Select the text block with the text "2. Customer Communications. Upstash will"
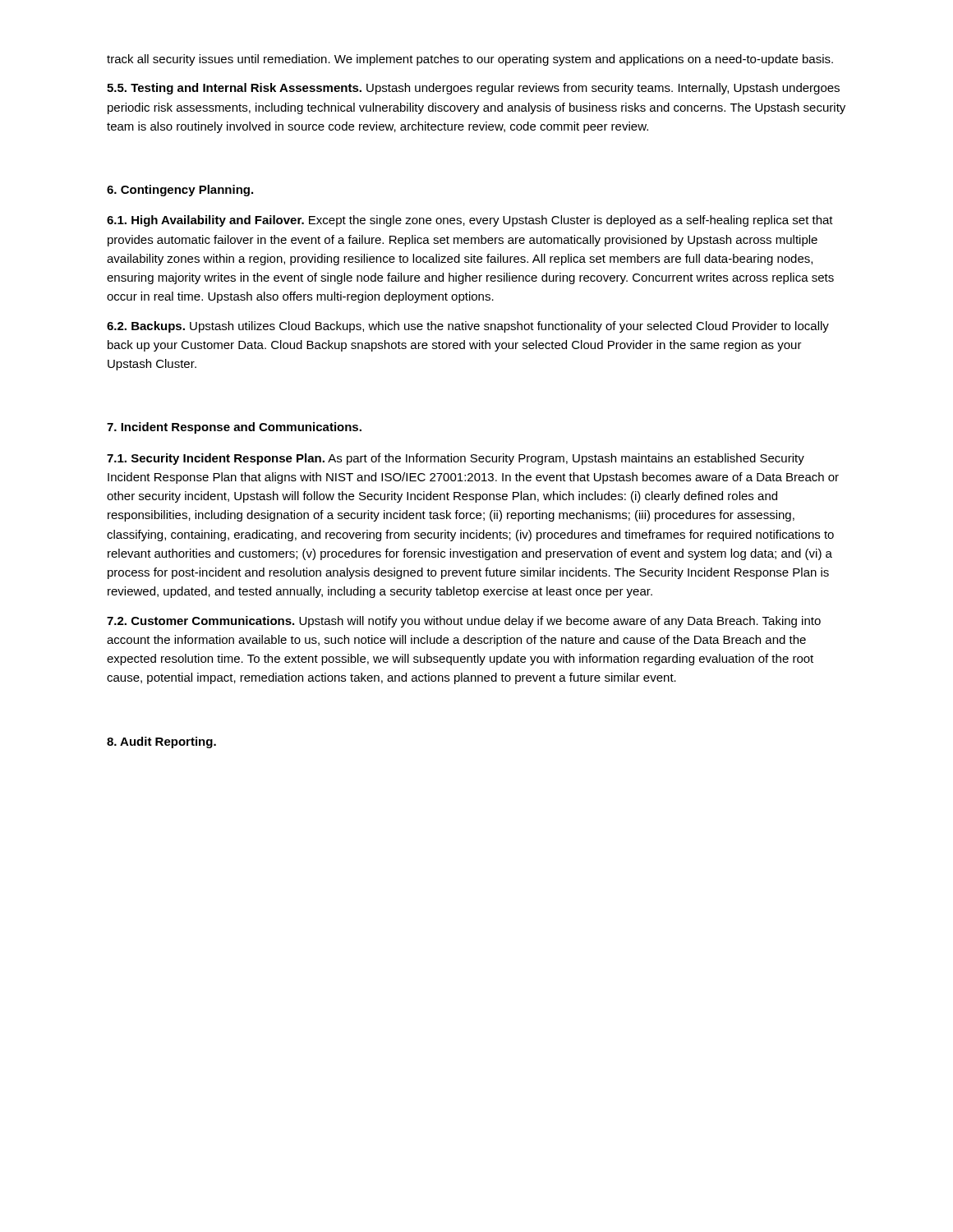 464,649
